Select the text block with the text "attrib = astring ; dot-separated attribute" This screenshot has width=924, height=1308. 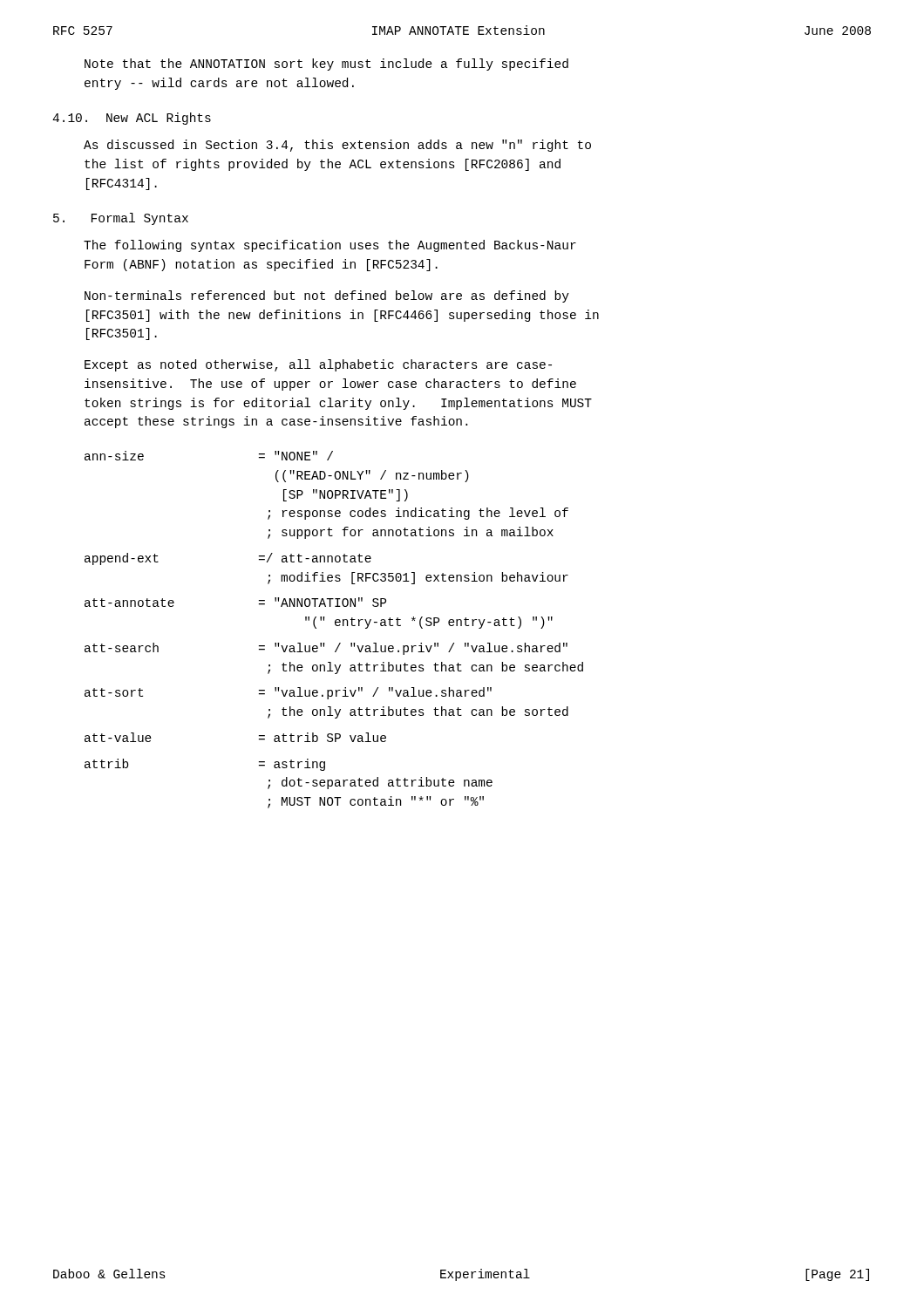click(x=478, y=784)
